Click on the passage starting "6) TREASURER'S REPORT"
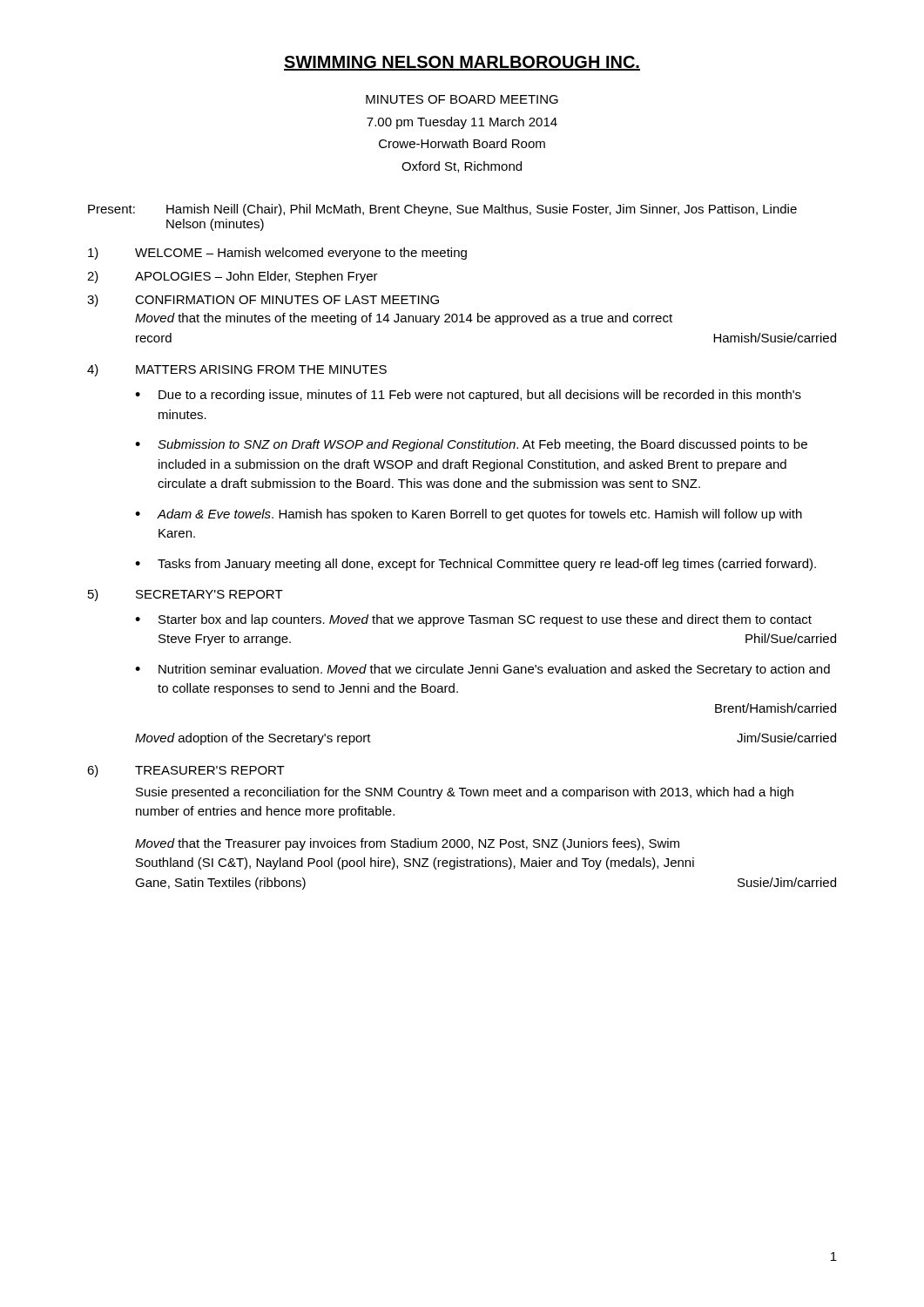 186,771
